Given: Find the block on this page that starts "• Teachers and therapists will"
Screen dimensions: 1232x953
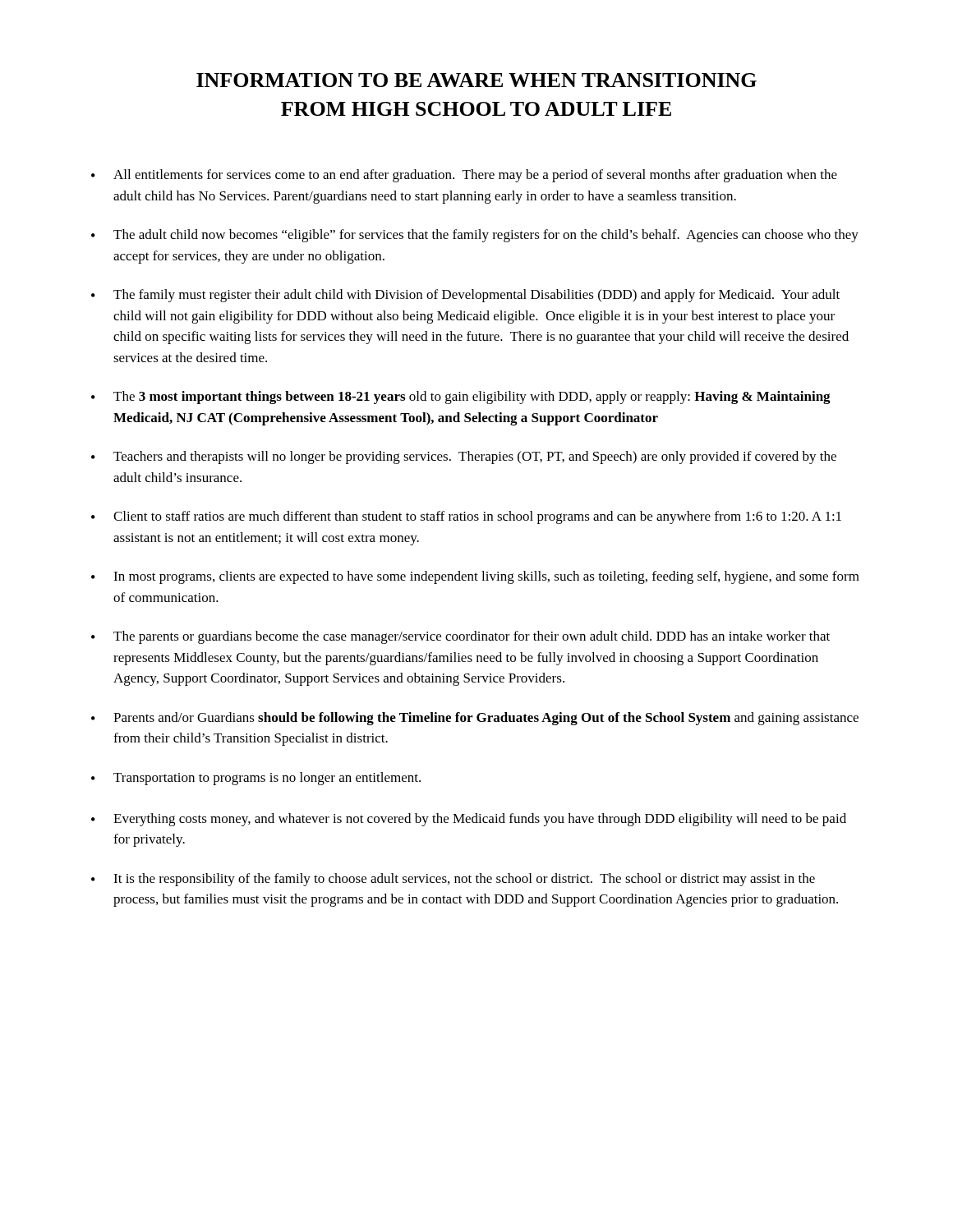Looking at the screenshot, I should (476, 467).
